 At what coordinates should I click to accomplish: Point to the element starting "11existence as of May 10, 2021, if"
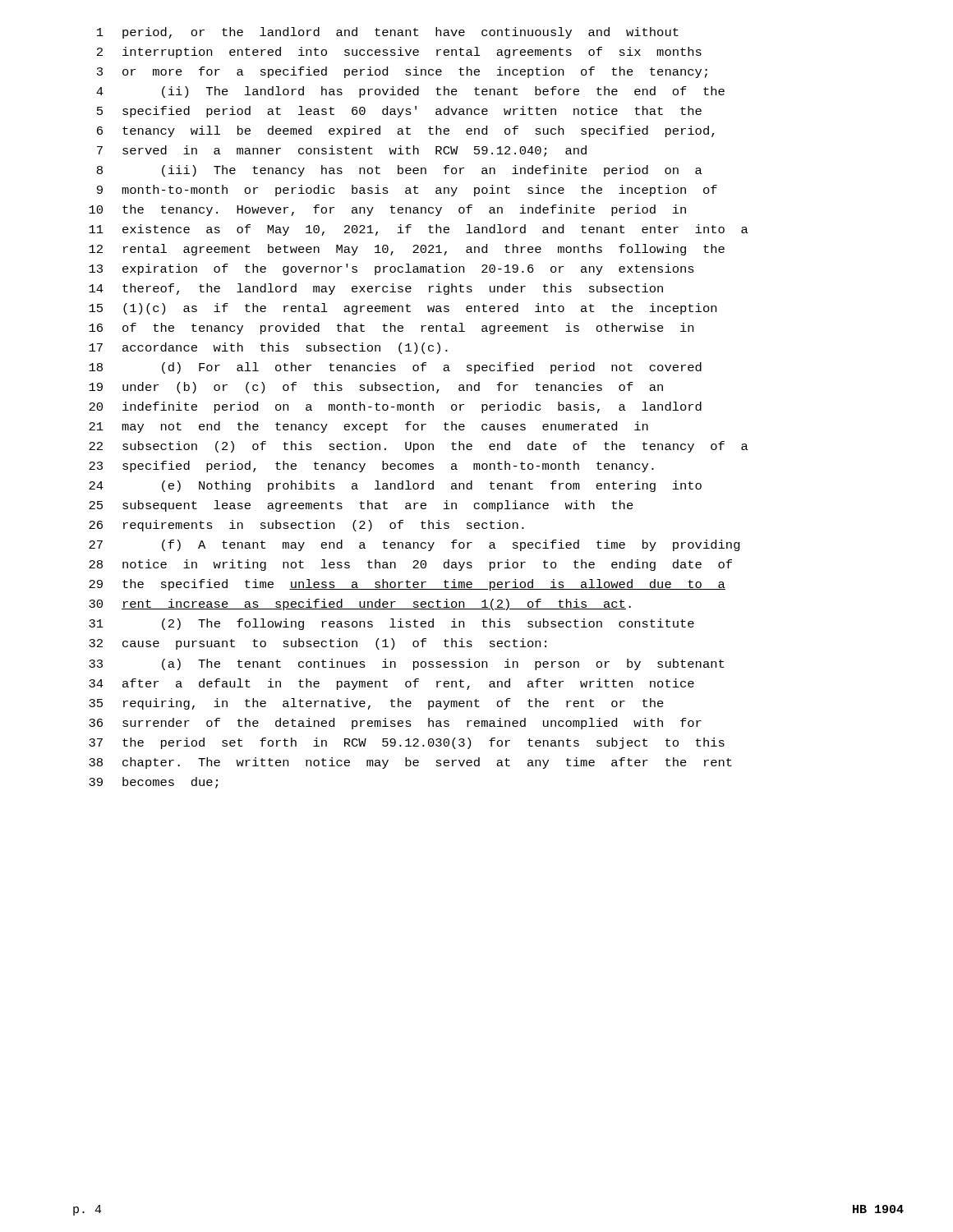488,230
